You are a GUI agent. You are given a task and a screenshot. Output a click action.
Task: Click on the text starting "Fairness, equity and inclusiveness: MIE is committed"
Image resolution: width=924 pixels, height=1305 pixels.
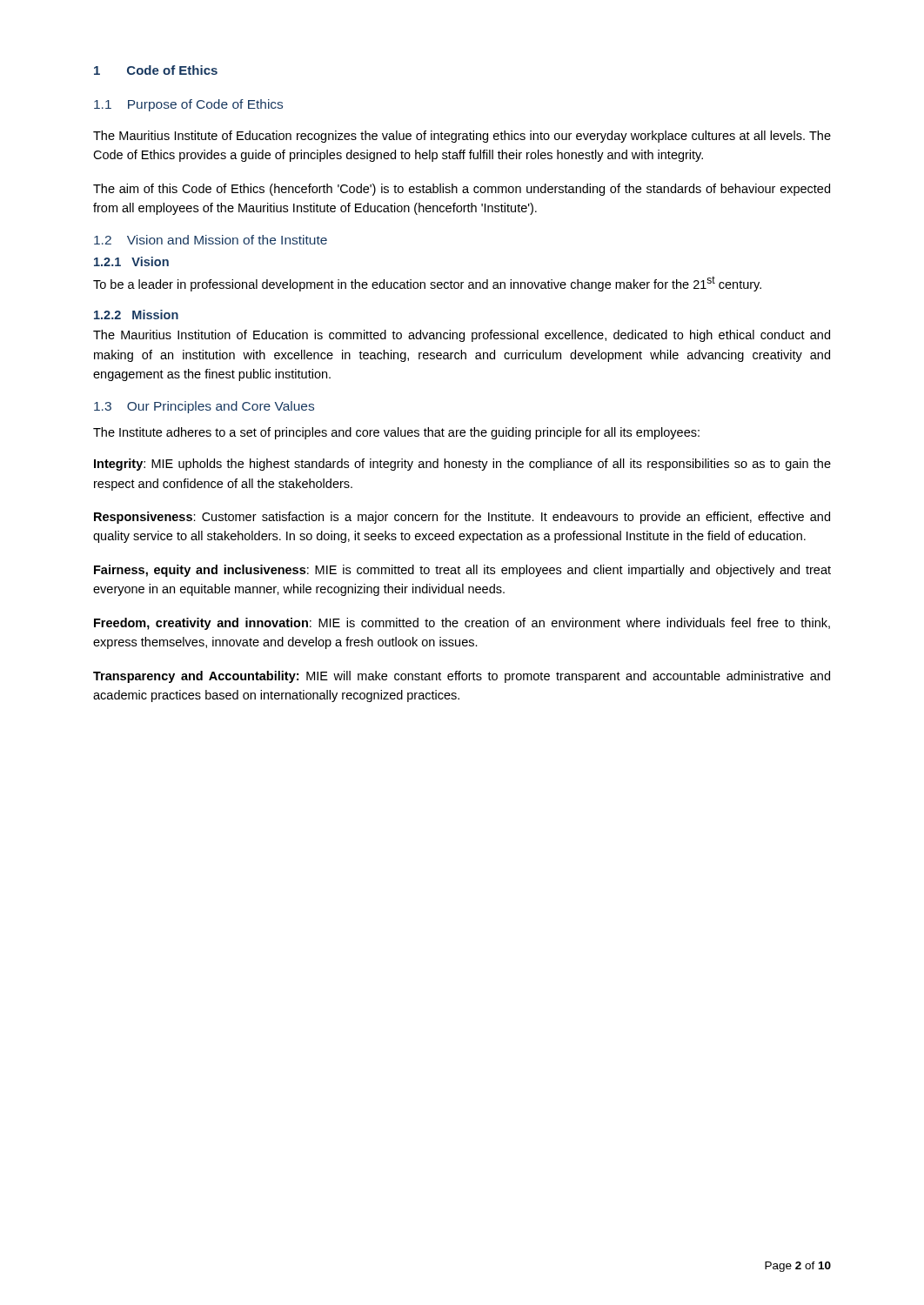tap(462, 580)
